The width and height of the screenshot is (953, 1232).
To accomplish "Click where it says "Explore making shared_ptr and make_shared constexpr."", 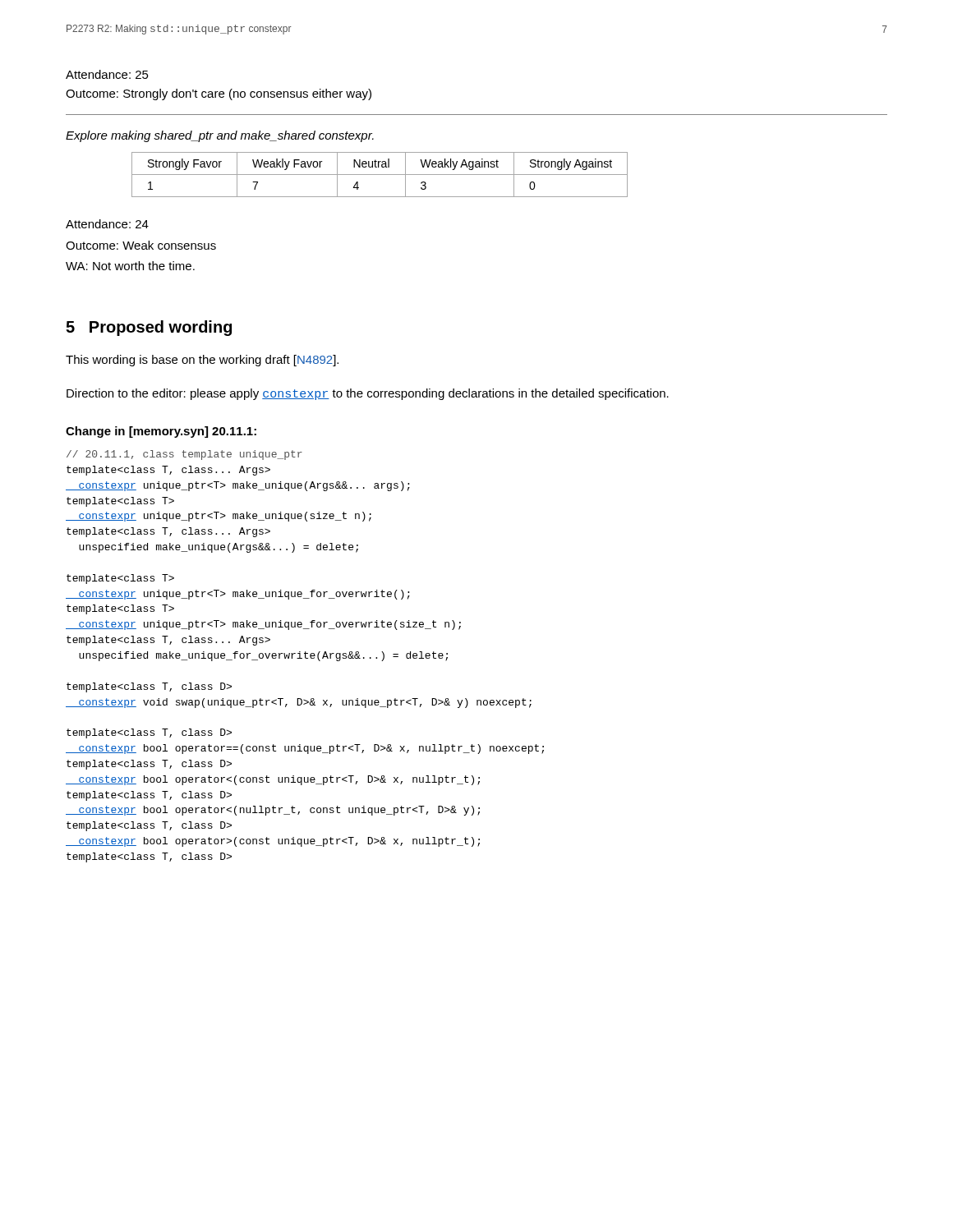I will (x=220, y=135).
